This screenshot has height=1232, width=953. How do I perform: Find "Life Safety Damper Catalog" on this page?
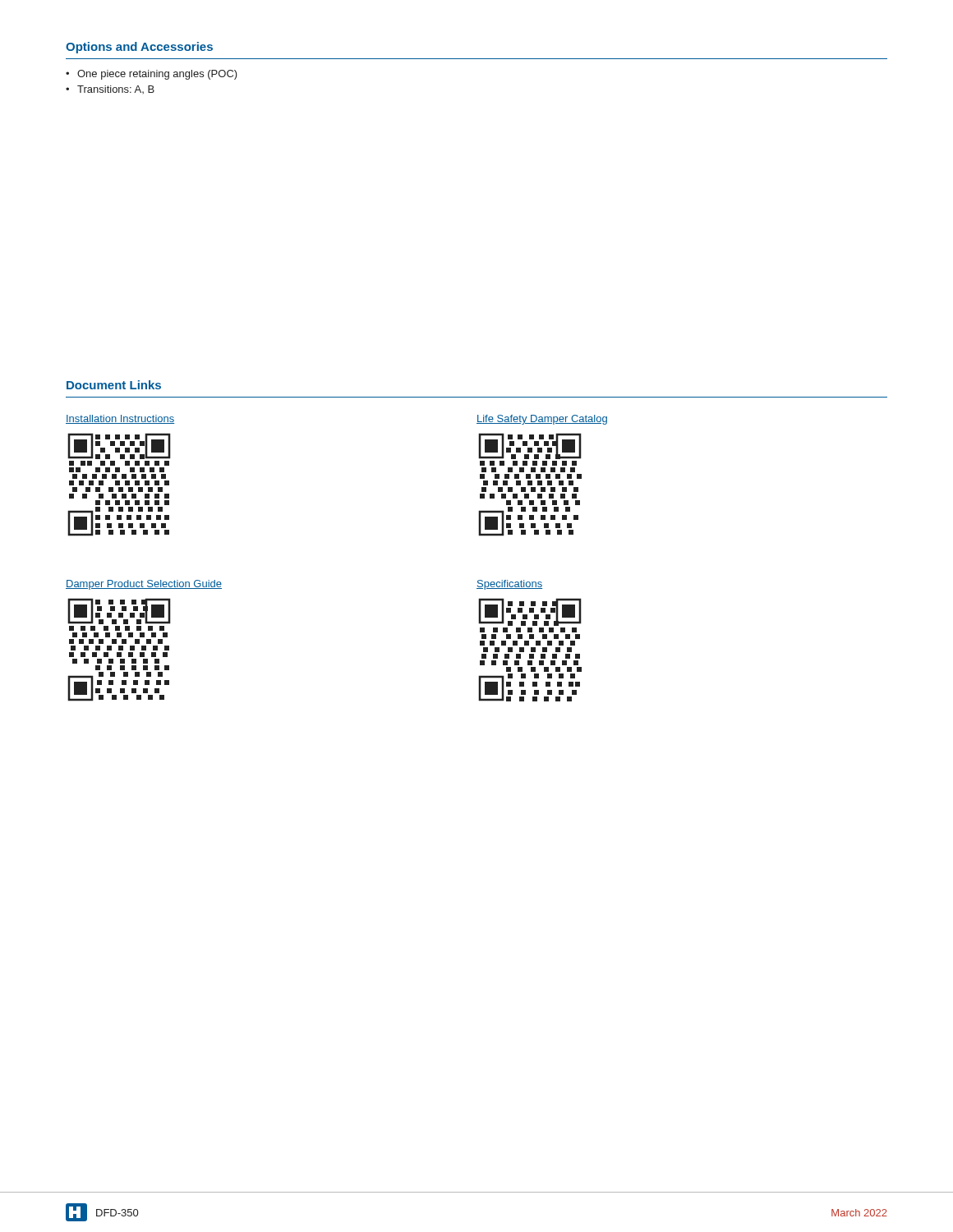coord(542,419)
